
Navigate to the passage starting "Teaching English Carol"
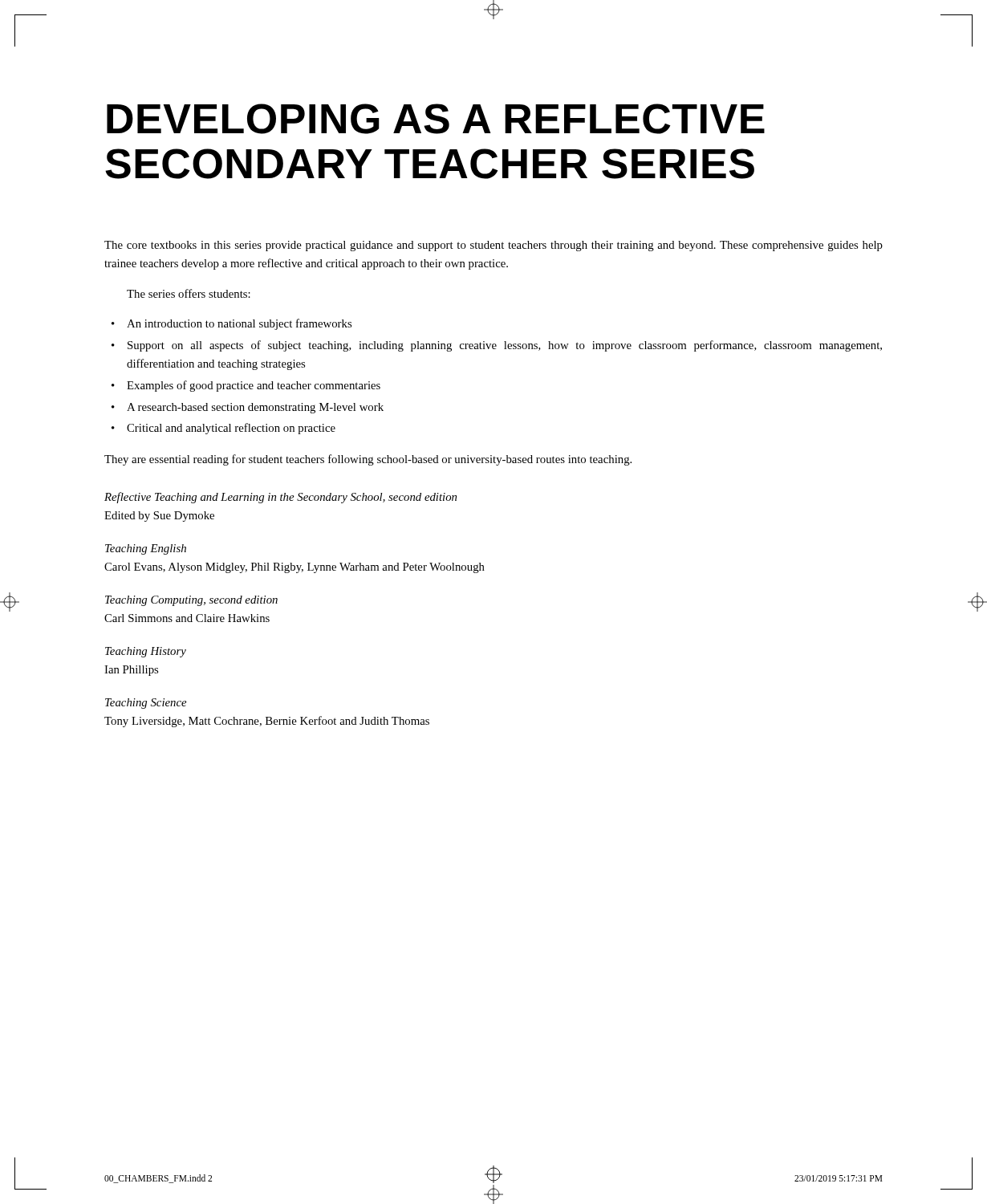146,549
